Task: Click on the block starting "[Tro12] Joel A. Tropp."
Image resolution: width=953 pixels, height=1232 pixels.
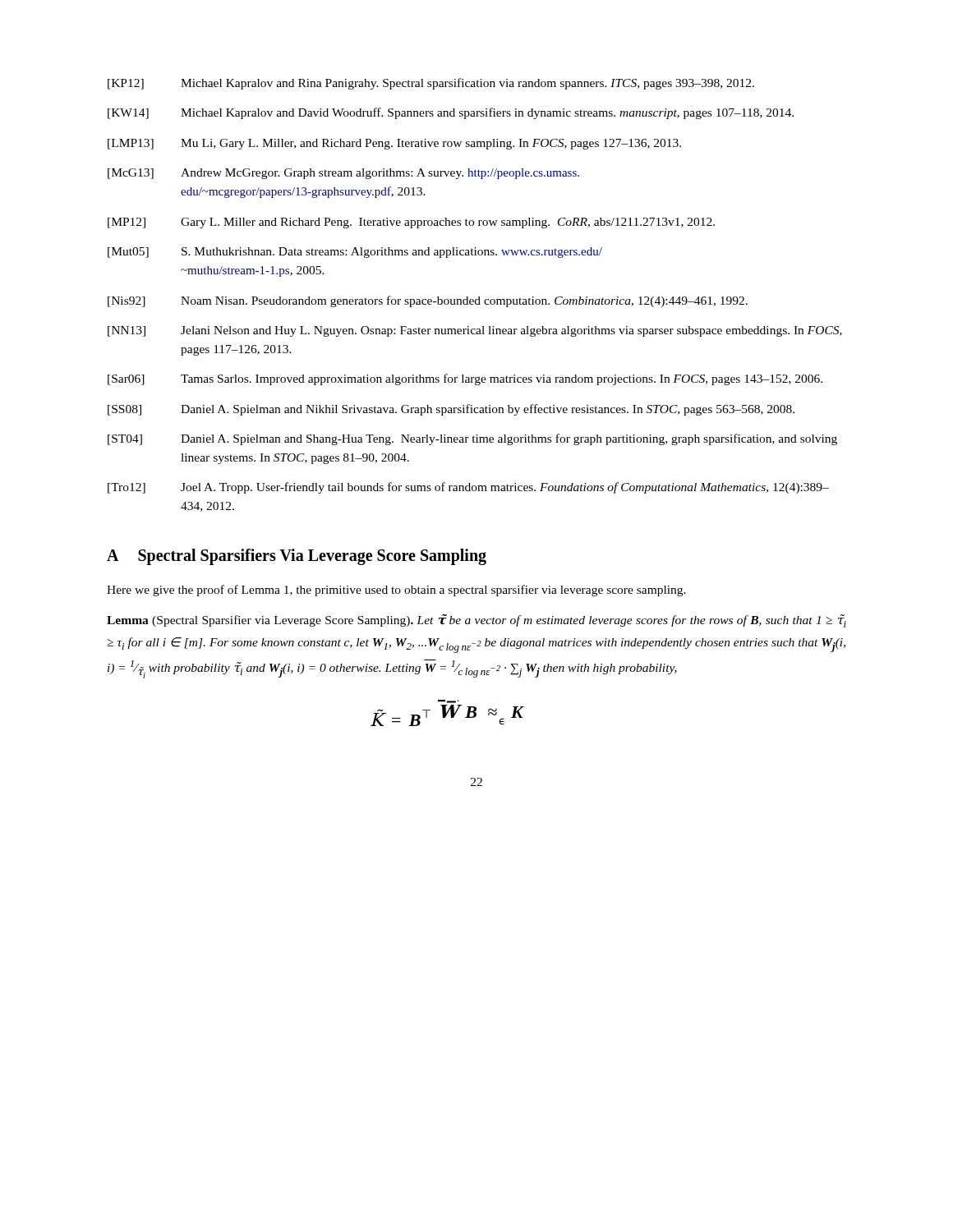Action: [x=476, y=497]
